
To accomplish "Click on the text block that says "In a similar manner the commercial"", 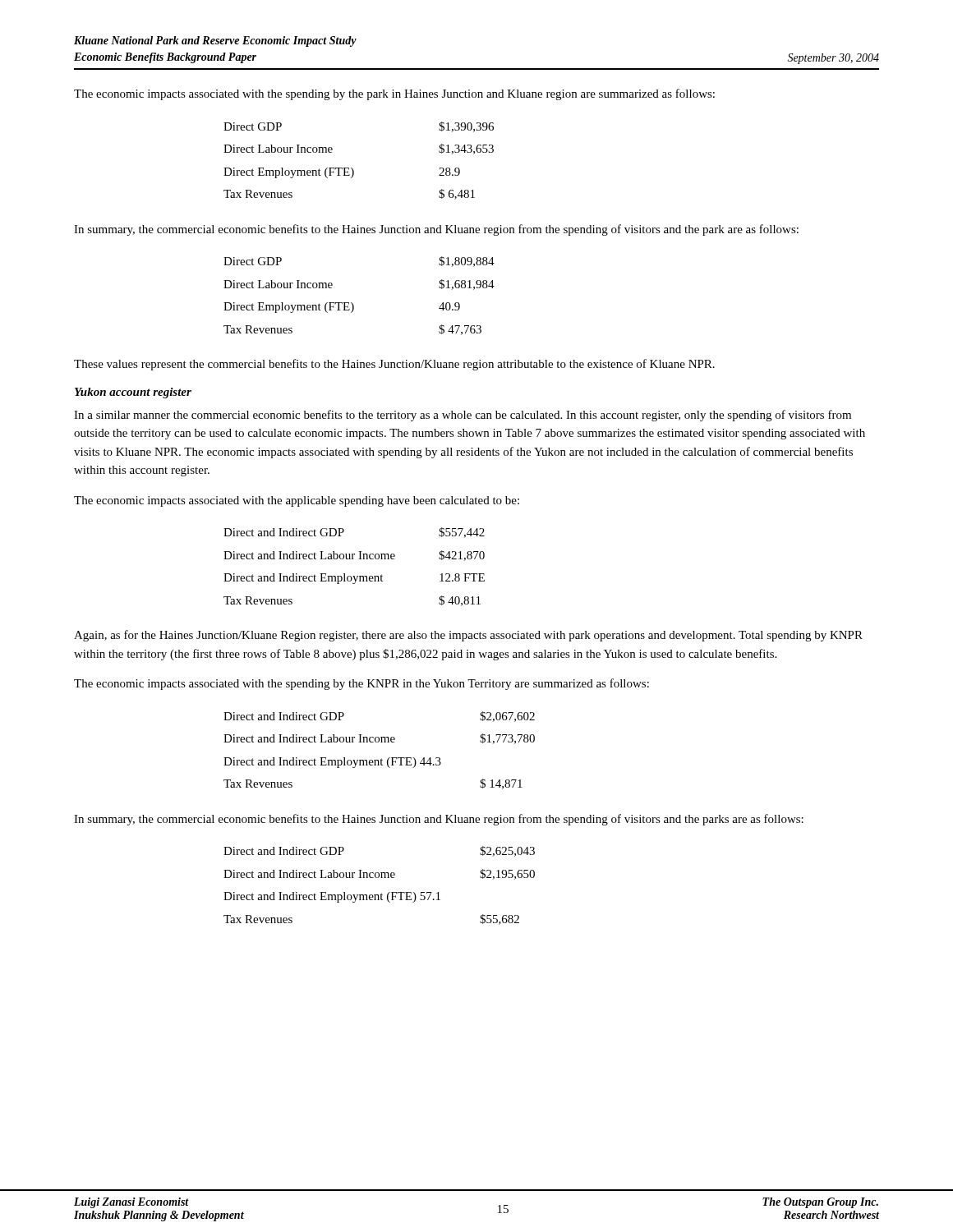I will 470,442.
